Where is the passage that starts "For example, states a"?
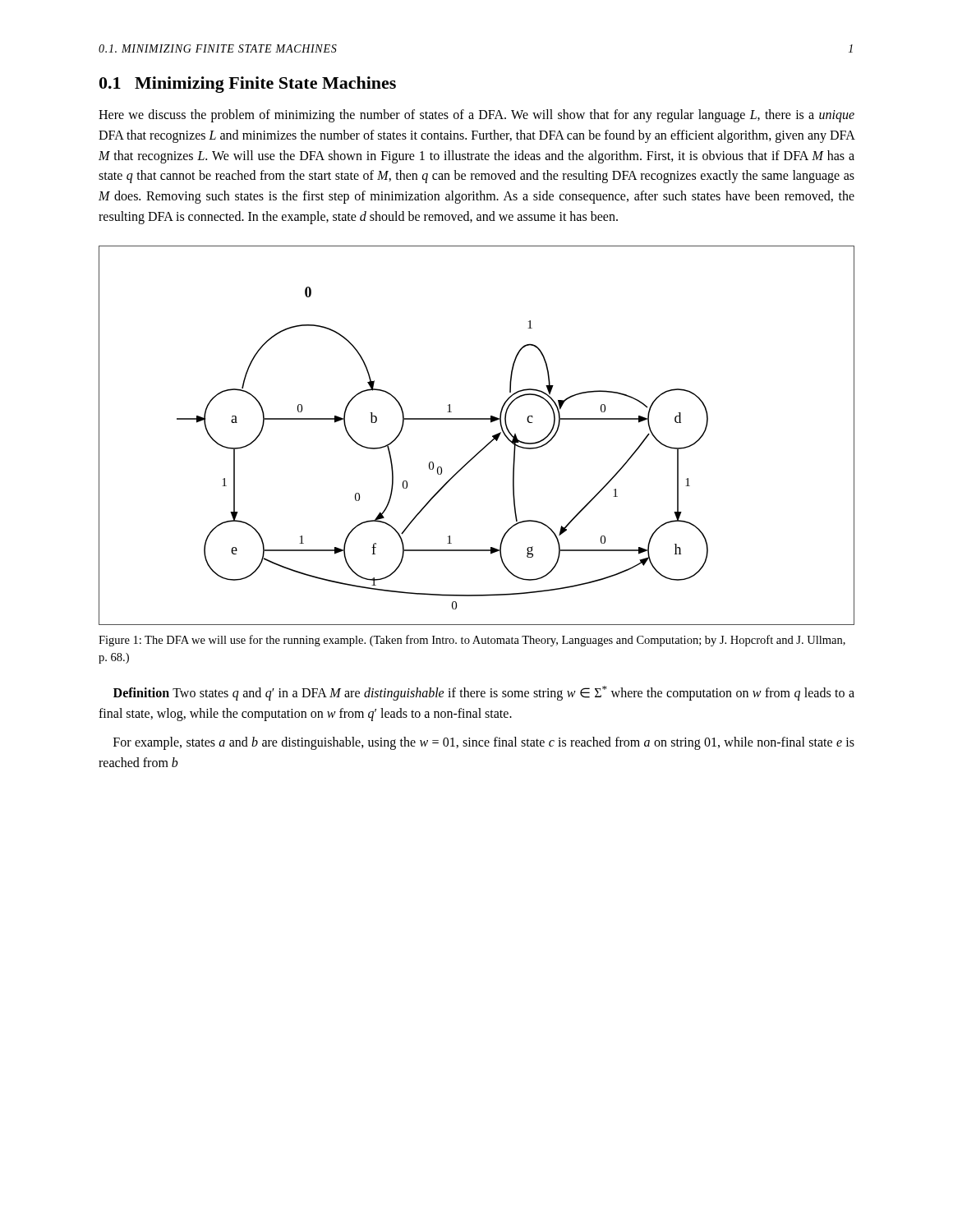This screenshot has height=1232, width=953. [476, 752]
